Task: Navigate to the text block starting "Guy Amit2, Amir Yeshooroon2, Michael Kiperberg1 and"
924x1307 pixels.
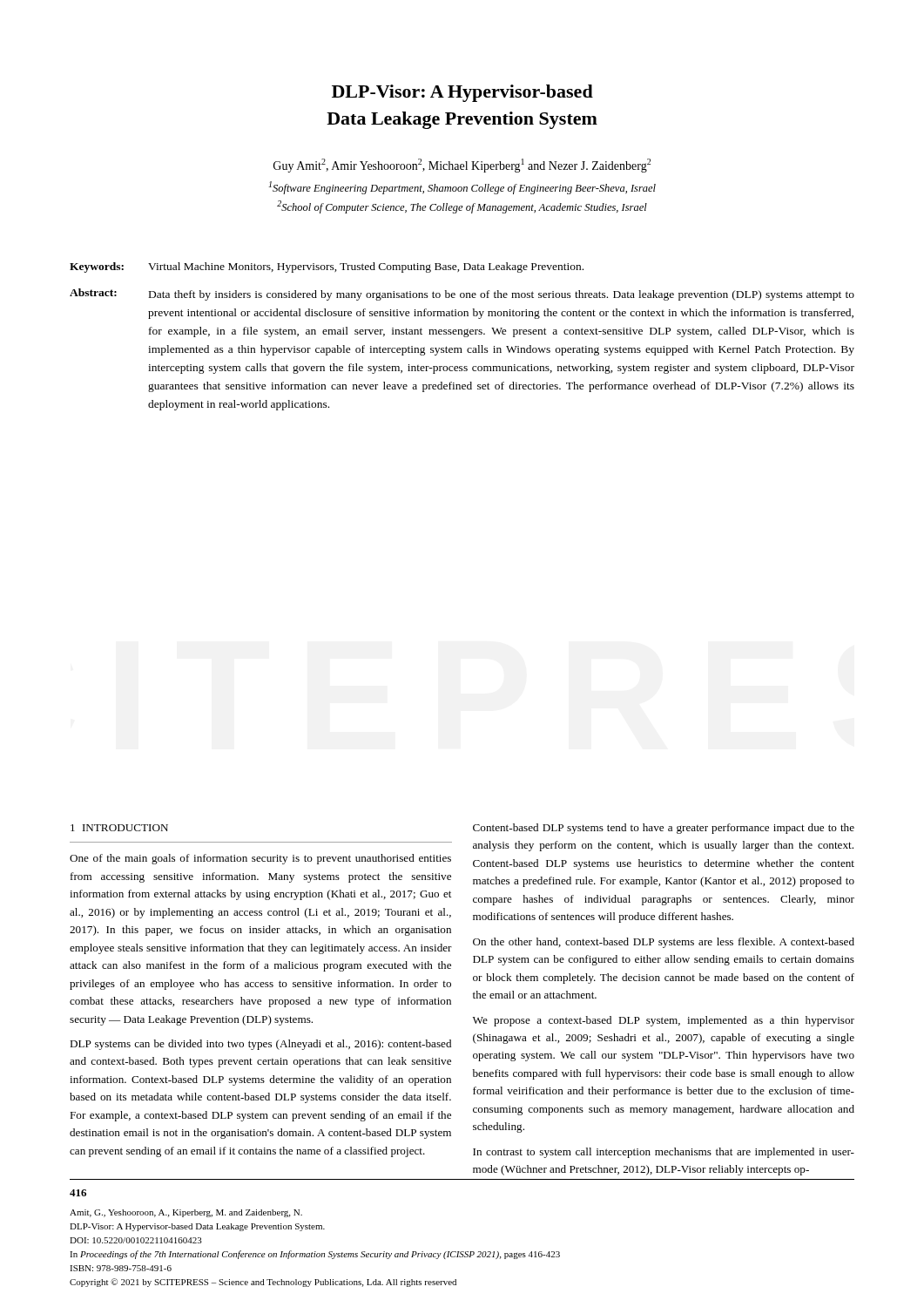Action: 462,164
